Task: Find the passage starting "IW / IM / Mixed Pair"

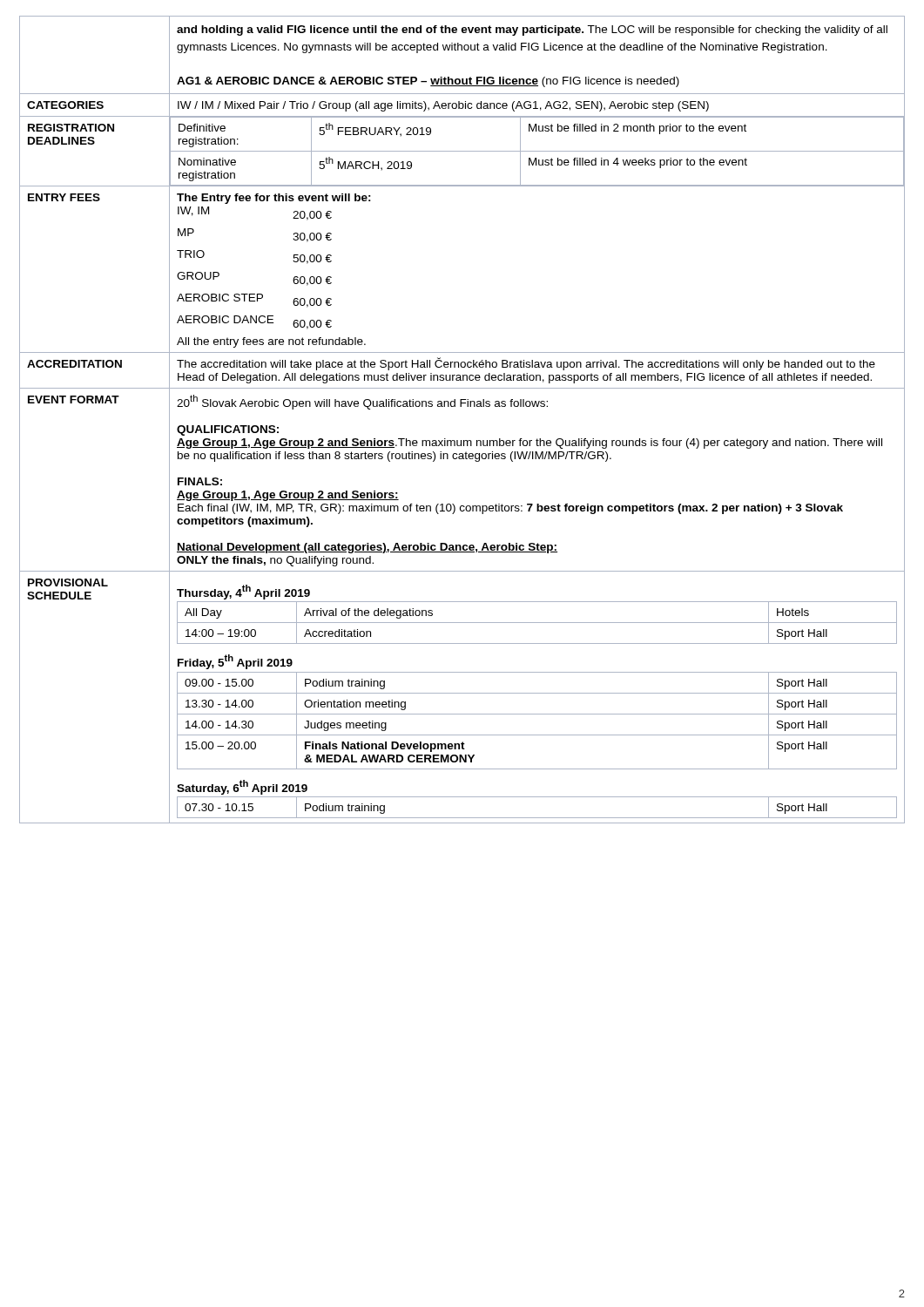Action: (443, 105)
